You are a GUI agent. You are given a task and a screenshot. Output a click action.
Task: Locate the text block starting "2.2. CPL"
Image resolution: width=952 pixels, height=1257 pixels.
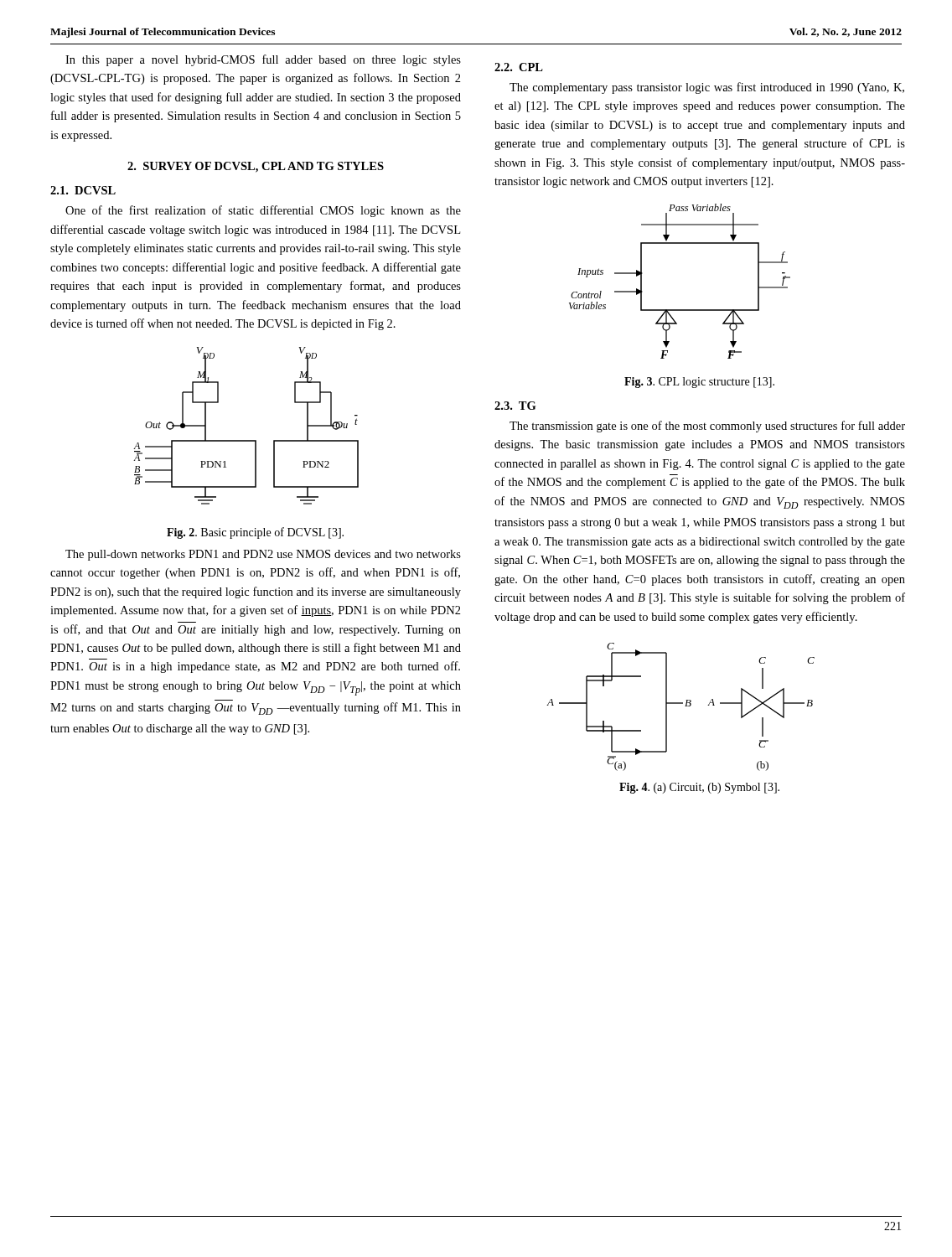pos(519,67)
